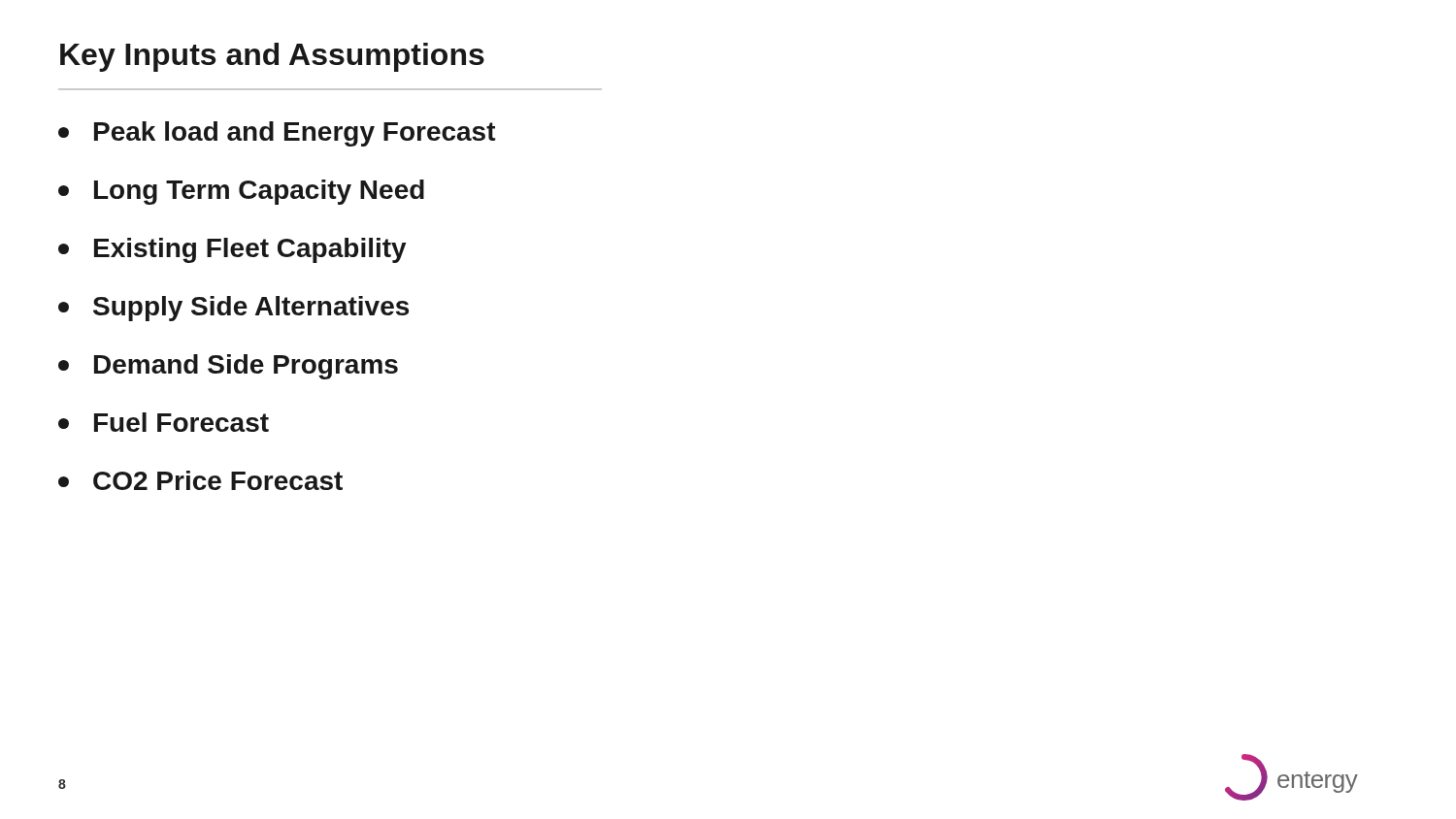Viewport: 1456px width, 819px height.
Task: Locate the text "Long Term Capacity Need"
Action: (x=242, y=190)
